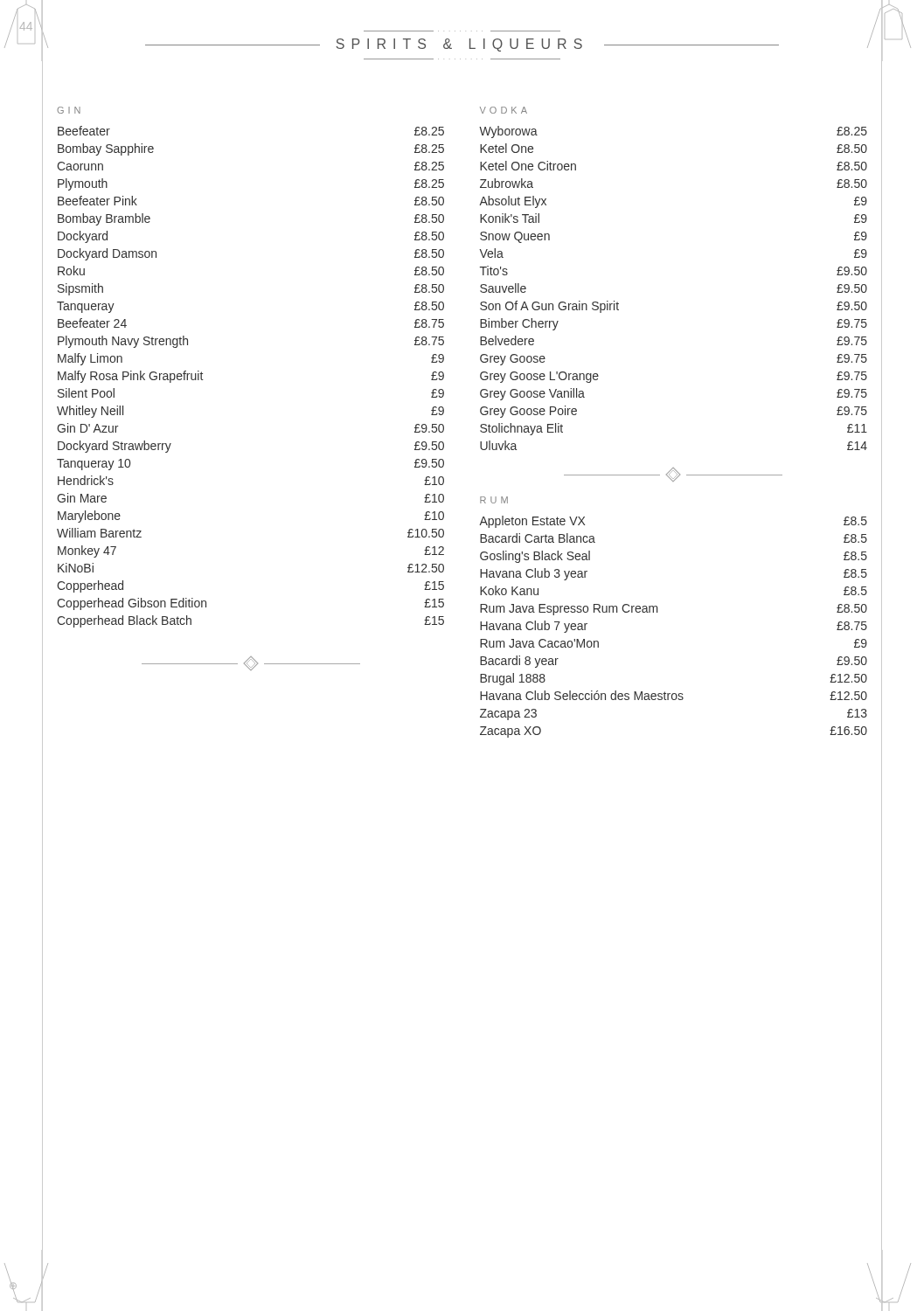Image resolution: width=924 pixels, height=1311 pixels.
Task: Locate the list item with the text "Dockyard Strawberry£9.50"
Action: 118,446
